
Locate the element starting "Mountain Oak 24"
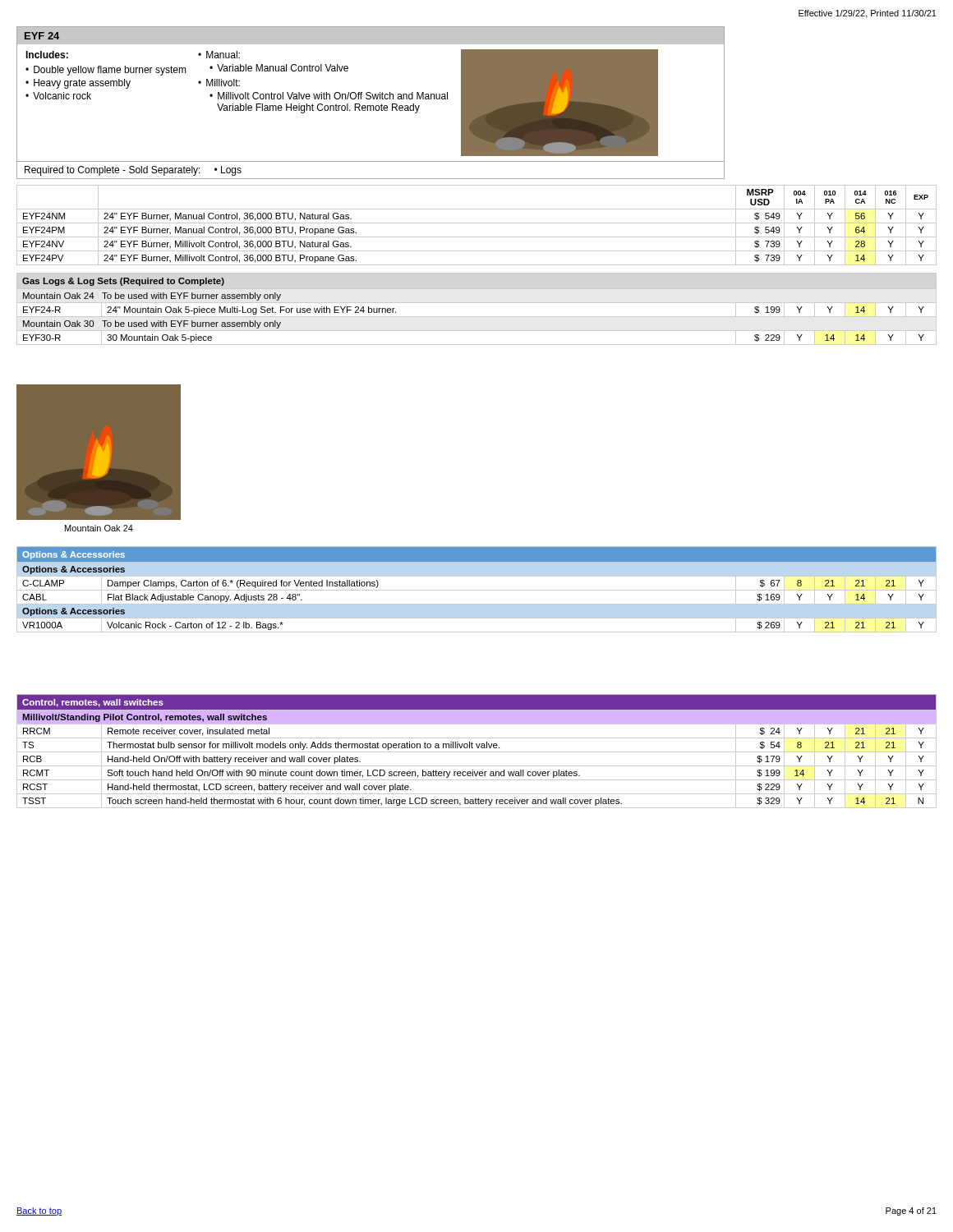tap(99, 528)
